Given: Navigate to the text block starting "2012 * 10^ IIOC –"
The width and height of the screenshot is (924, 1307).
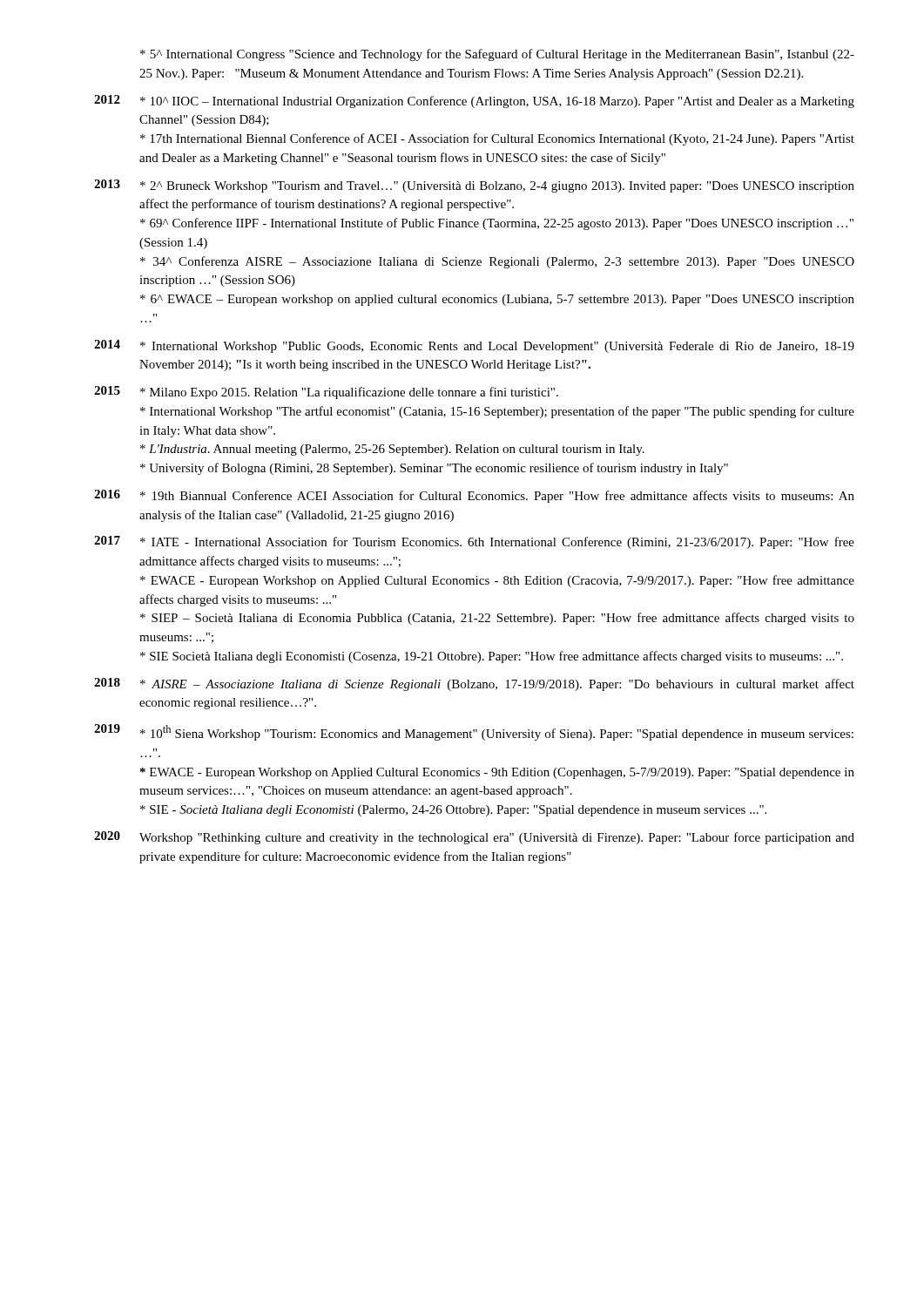Looking at the screenshot, I should 474,130.
